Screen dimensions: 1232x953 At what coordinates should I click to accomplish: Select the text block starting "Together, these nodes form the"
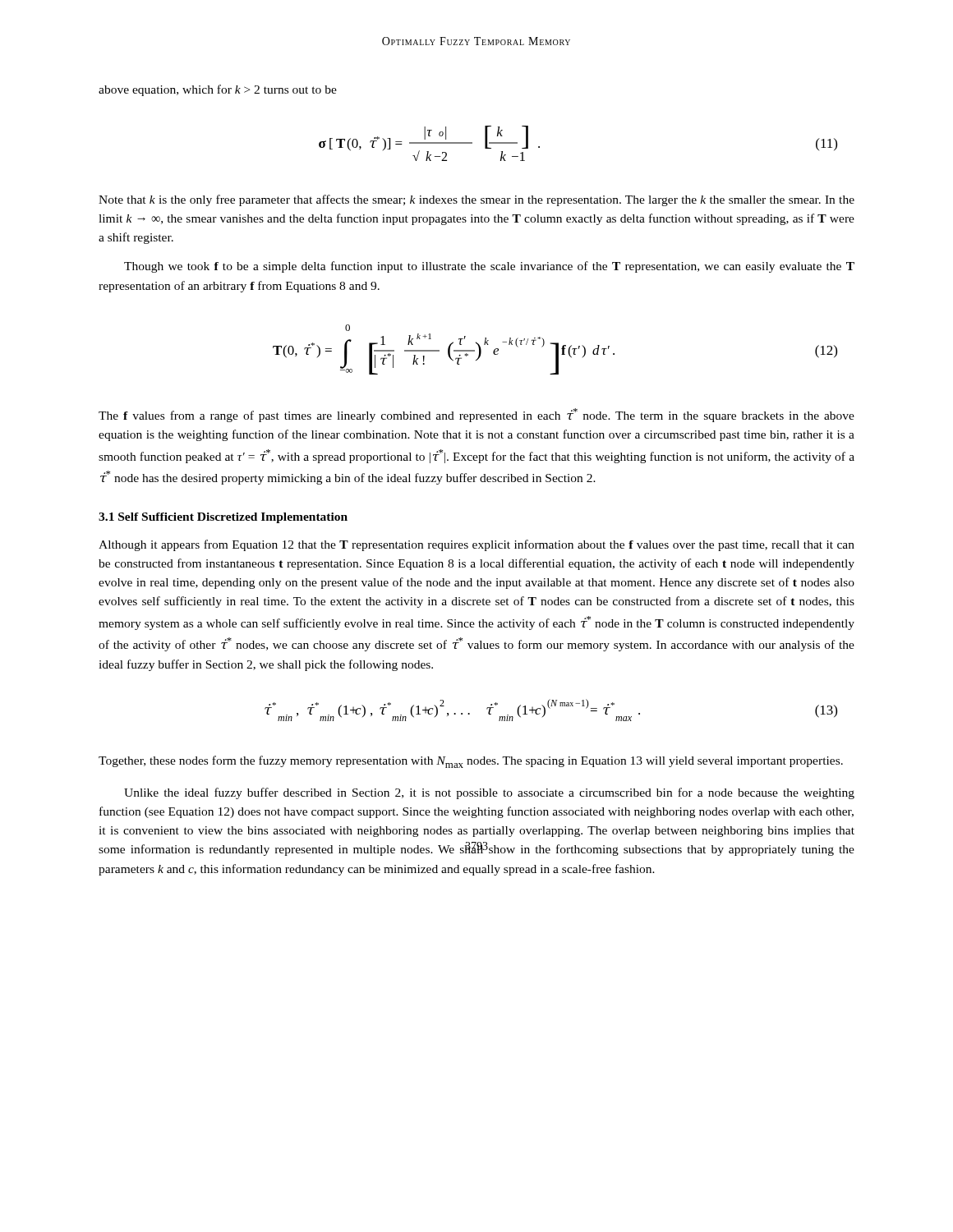(471, 762)
